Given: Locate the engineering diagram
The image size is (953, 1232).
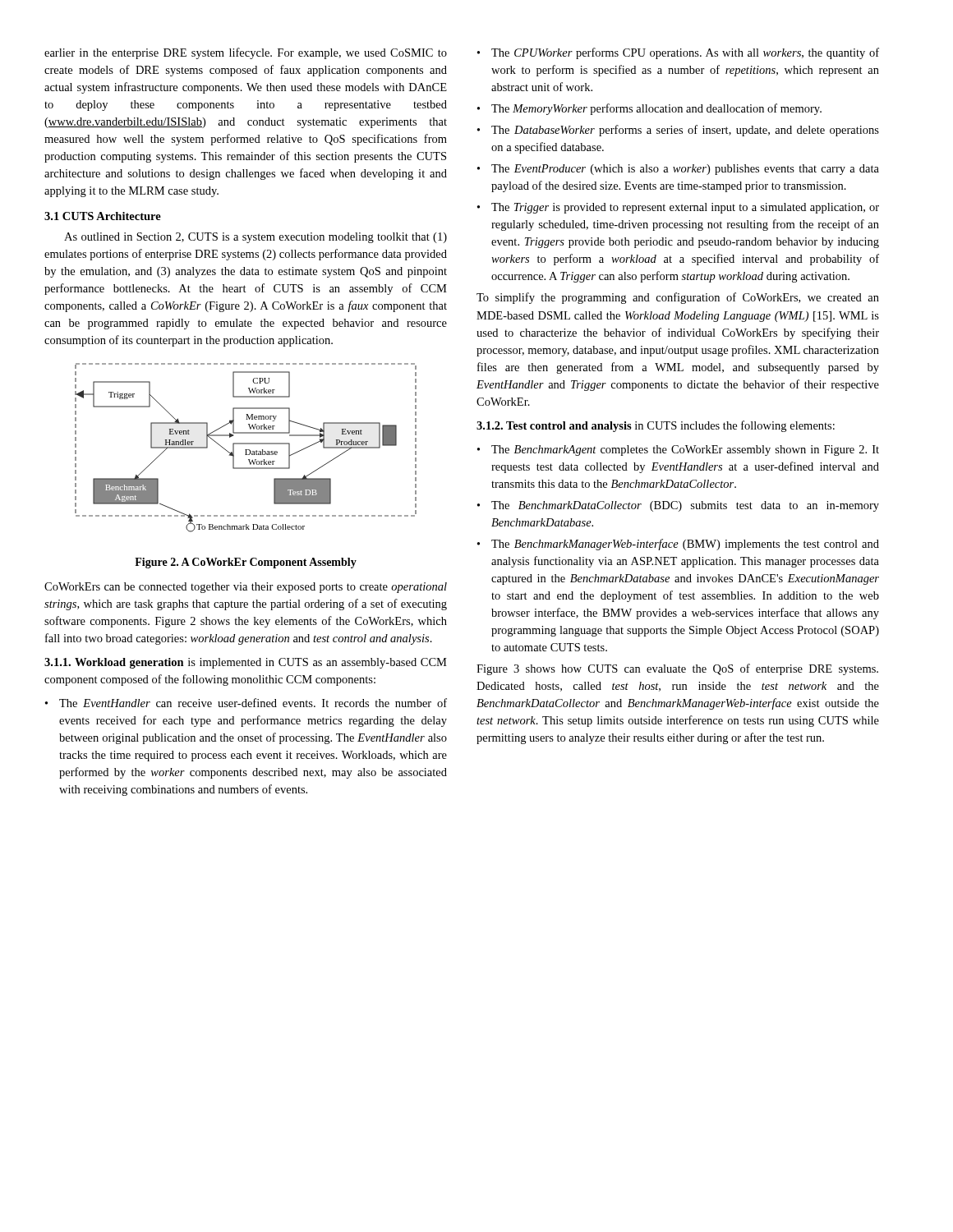Looking at the screenshot, I should click(x=246, y=454).
